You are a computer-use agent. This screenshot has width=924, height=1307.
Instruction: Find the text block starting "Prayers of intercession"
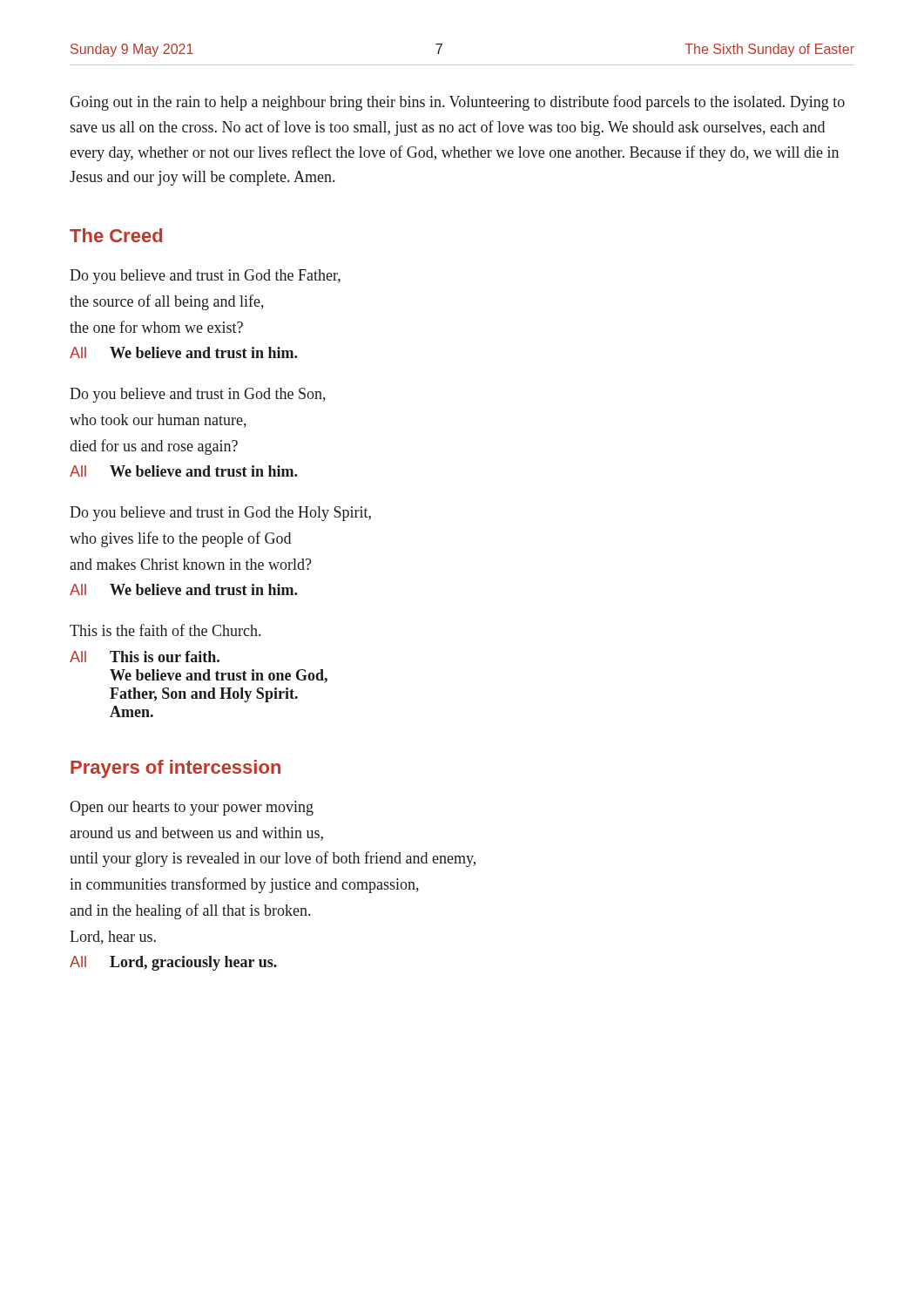(176, 767)
